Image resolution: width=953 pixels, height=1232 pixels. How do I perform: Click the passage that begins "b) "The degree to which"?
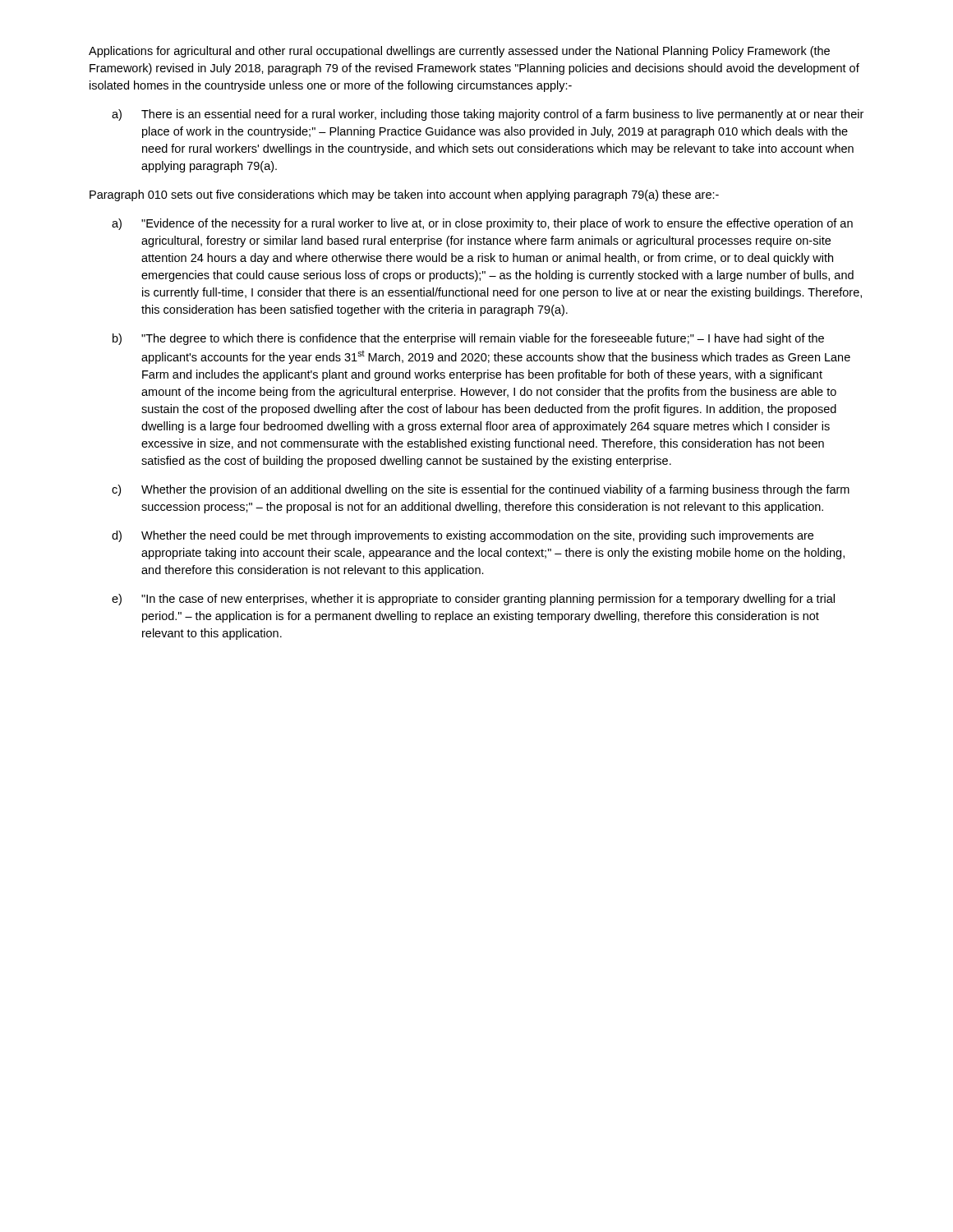[488, 400]
